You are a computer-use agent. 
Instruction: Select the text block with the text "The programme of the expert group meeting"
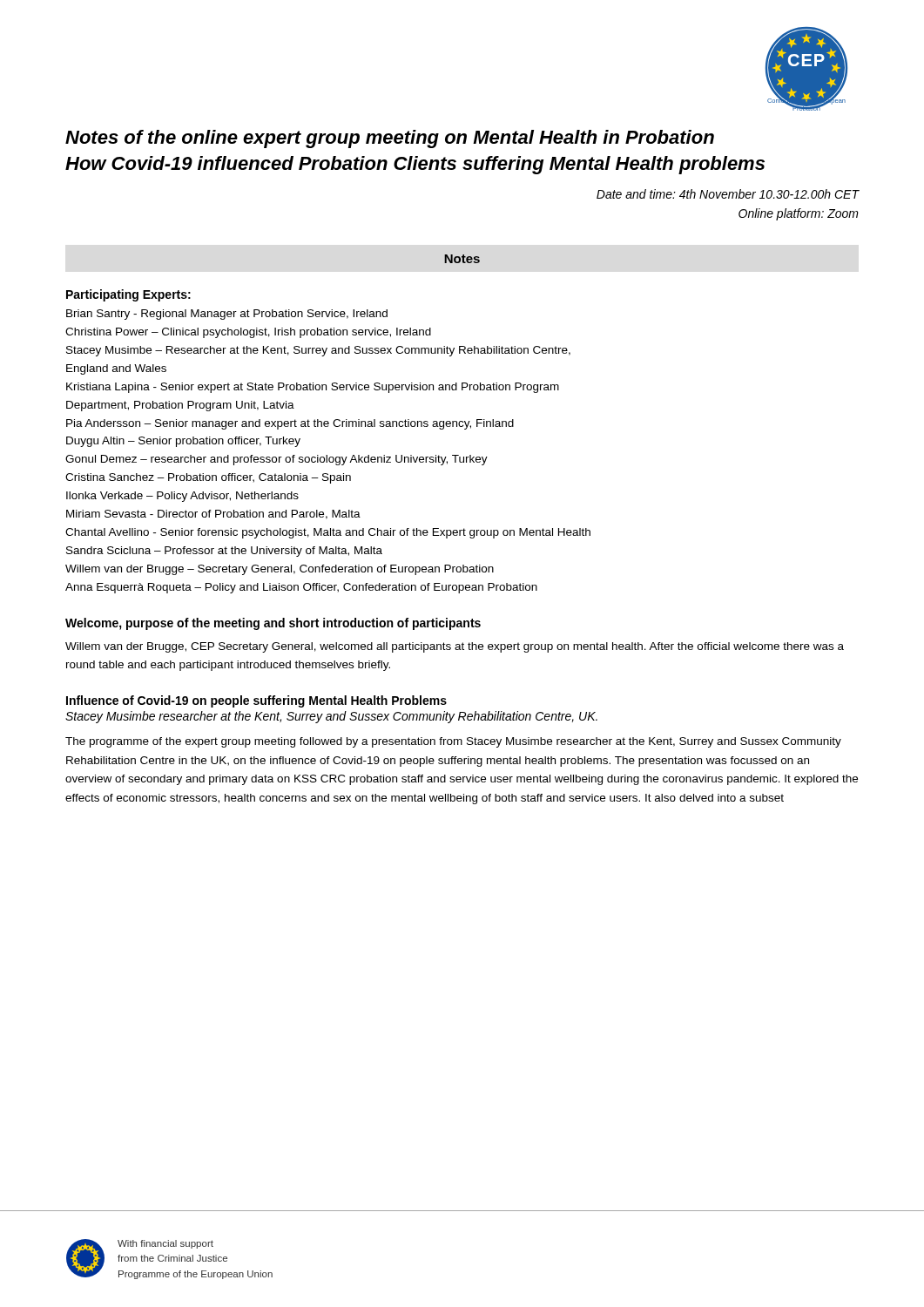[462, 769]
